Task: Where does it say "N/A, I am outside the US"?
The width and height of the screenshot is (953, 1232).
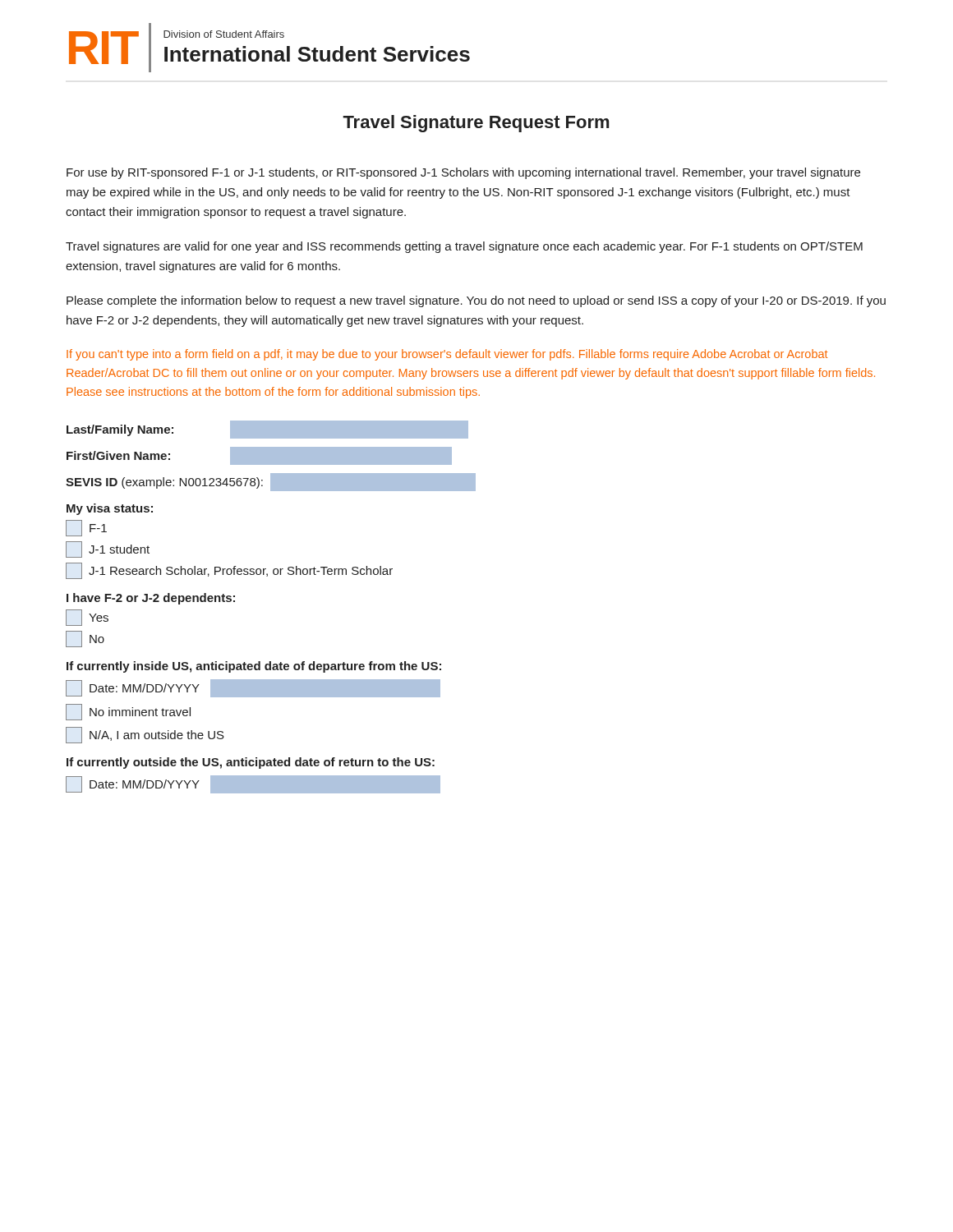Action: point(145,735)
